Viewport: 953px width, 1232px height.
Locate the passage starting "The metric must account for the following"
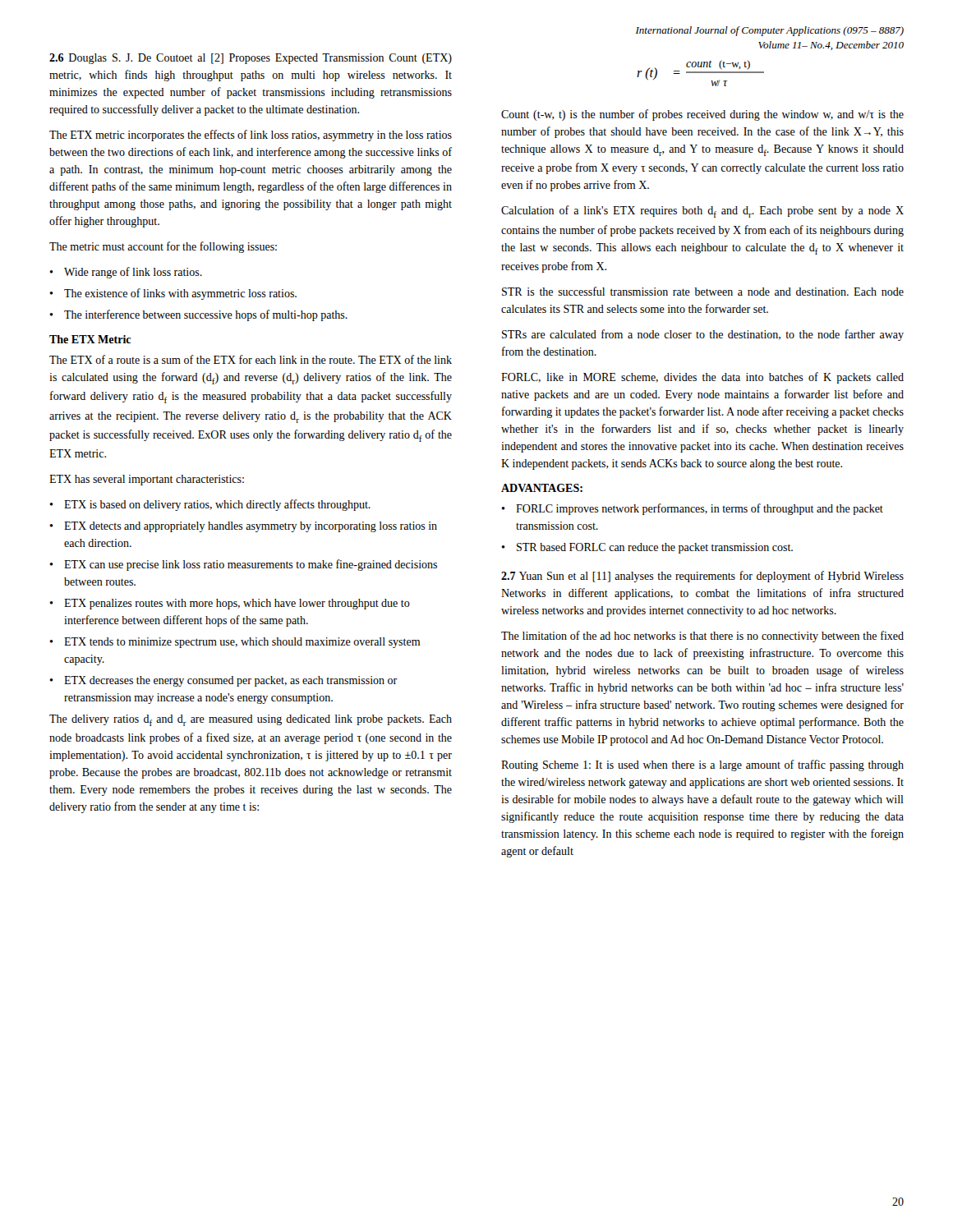(x=163, y=247)
